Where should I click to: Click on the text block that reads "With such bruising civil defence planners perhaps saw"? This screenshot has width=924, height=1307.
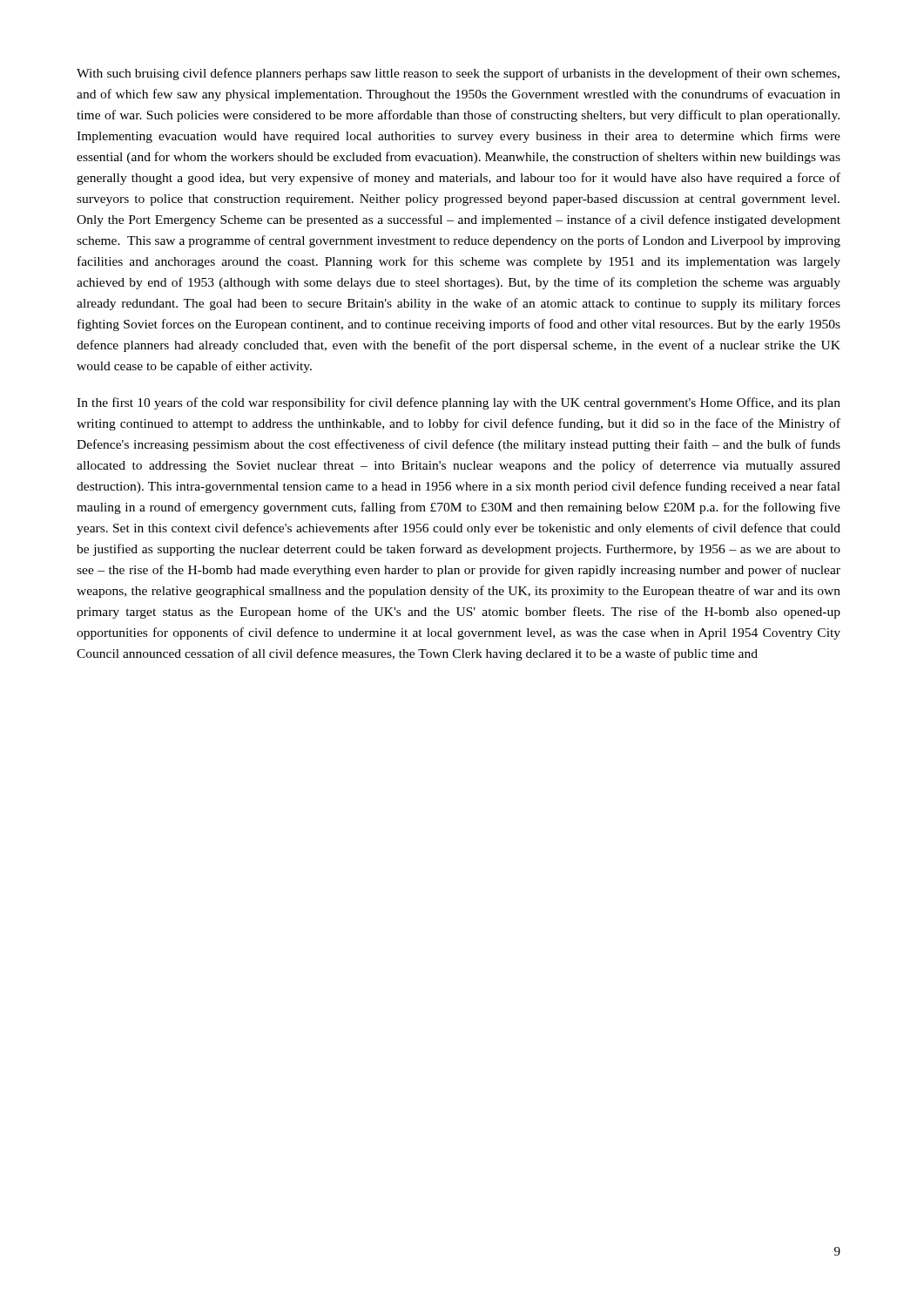458,219
